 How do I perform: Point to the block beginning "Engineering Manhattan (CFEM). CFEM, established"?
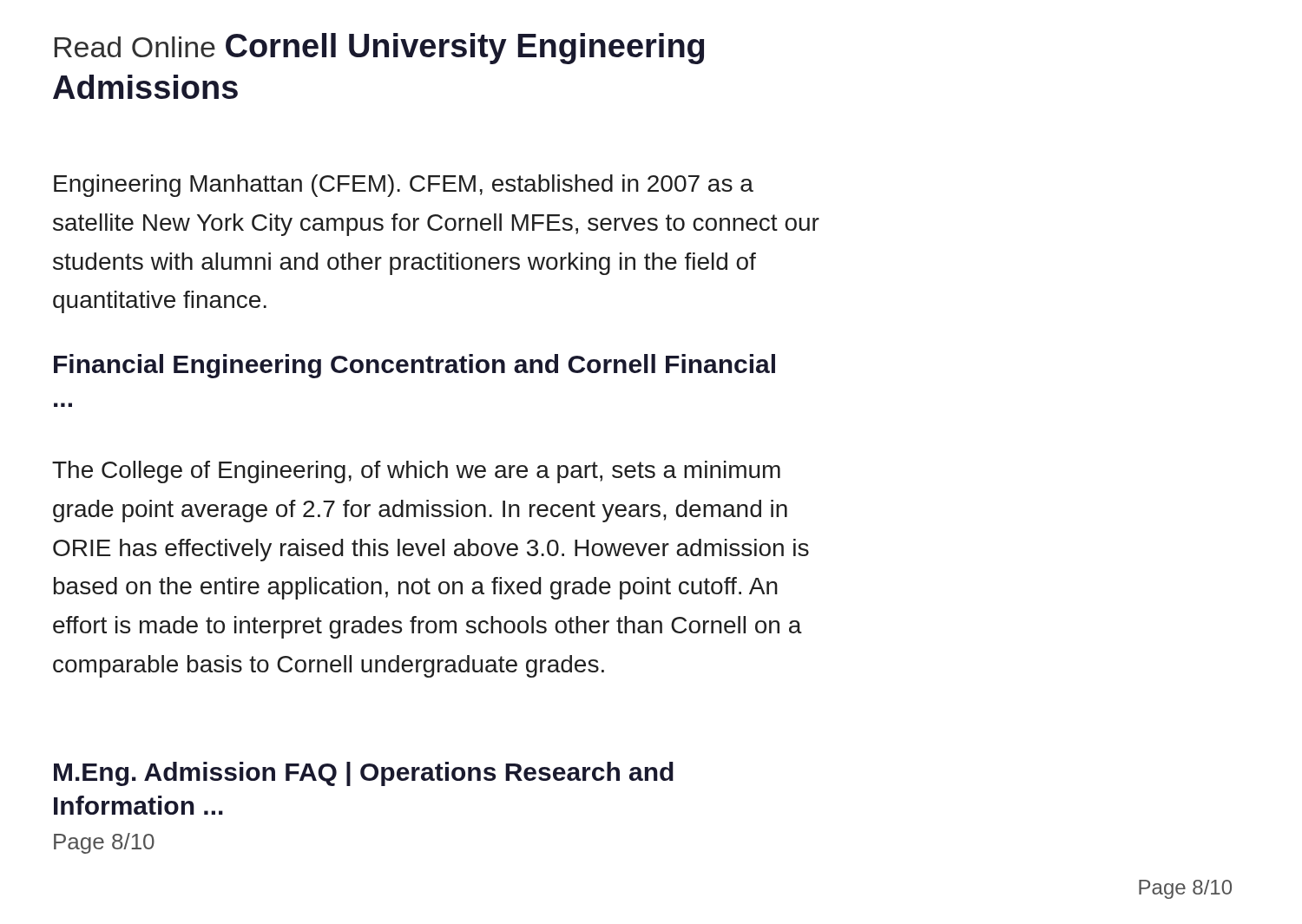click(443, 243)
